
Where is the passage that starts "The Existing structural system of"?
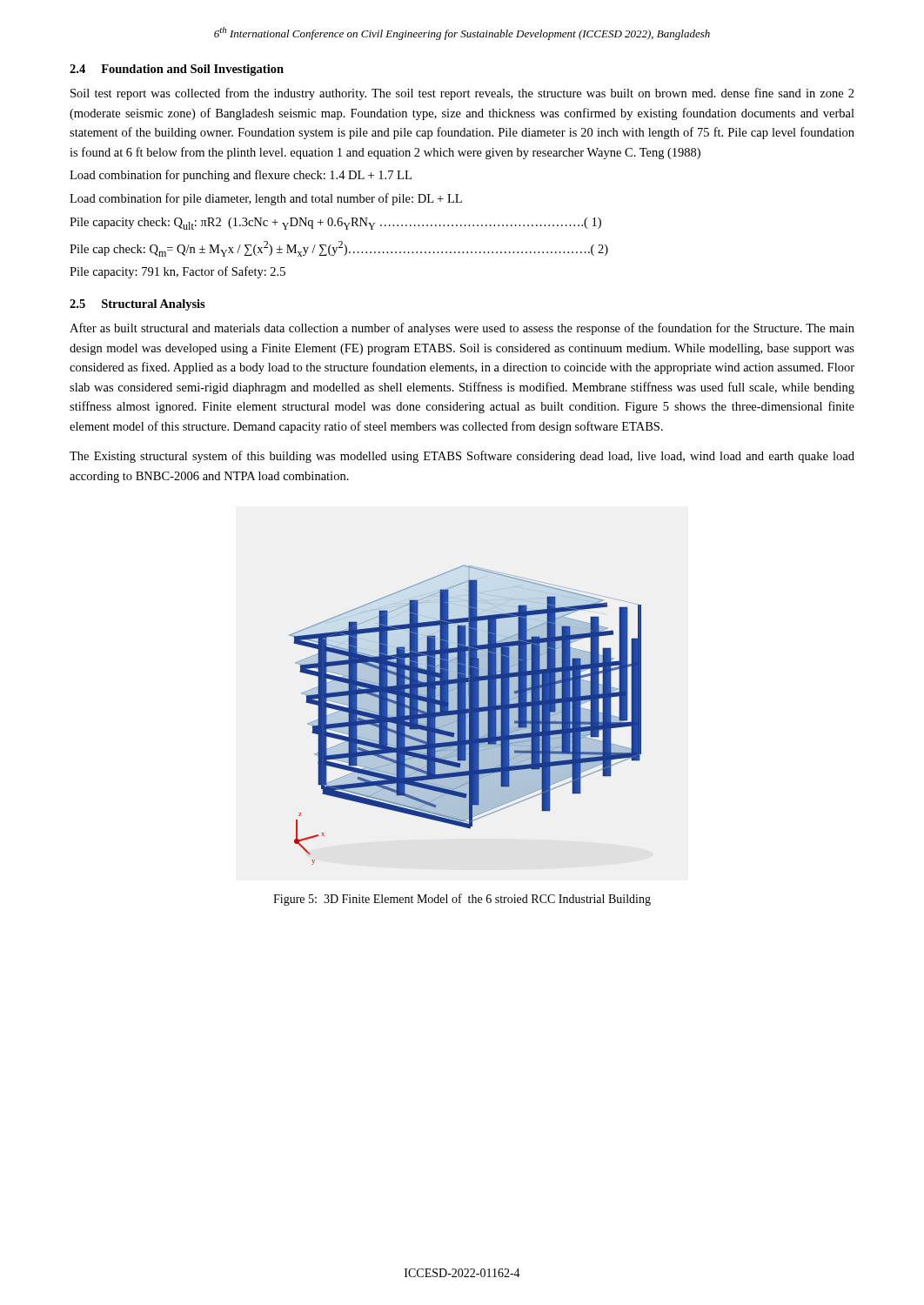pyautogui.click(x=462, y=466)
